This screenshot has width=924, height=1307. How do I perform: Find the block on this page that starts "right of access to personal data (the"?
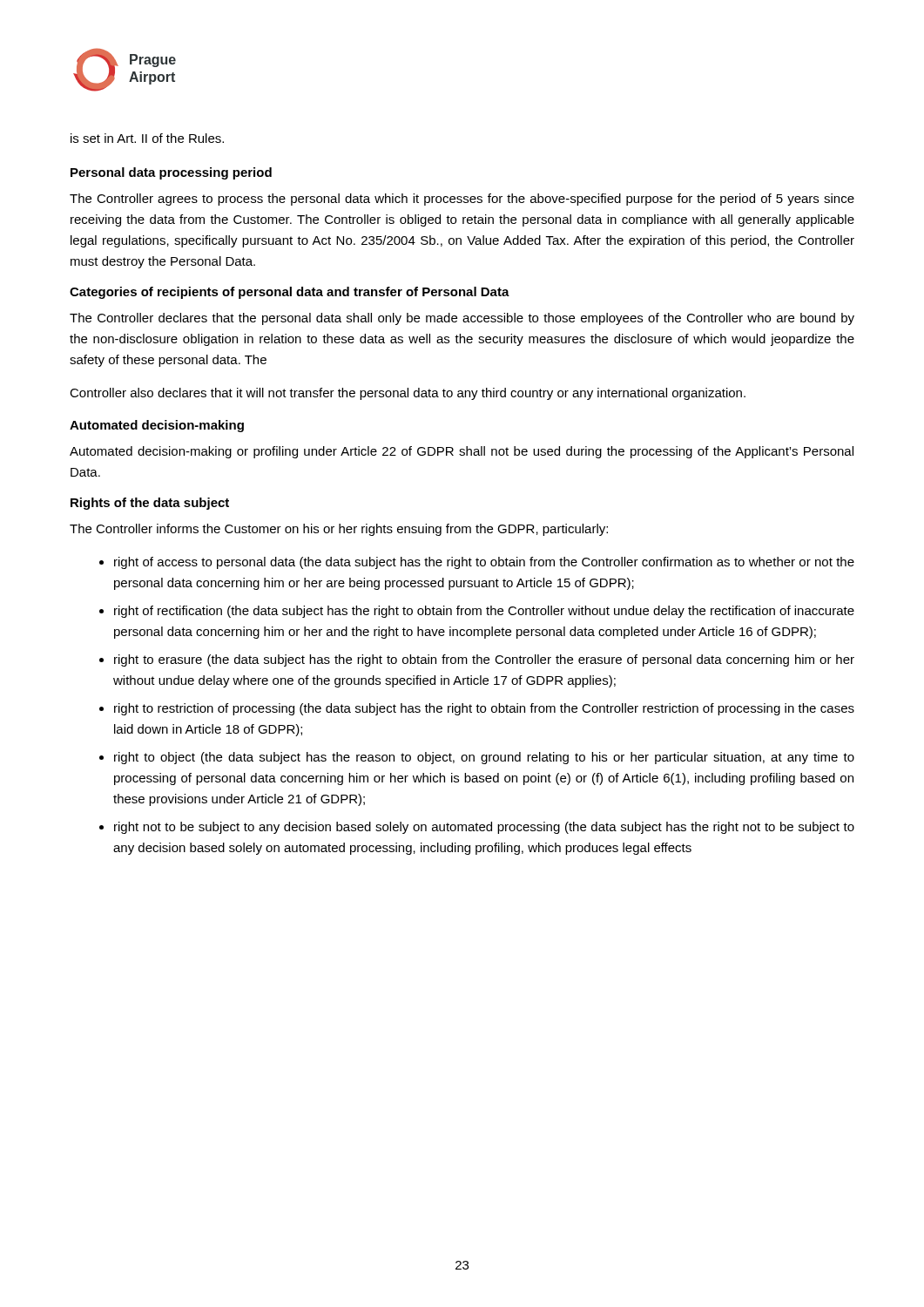(x=484, y=572)
